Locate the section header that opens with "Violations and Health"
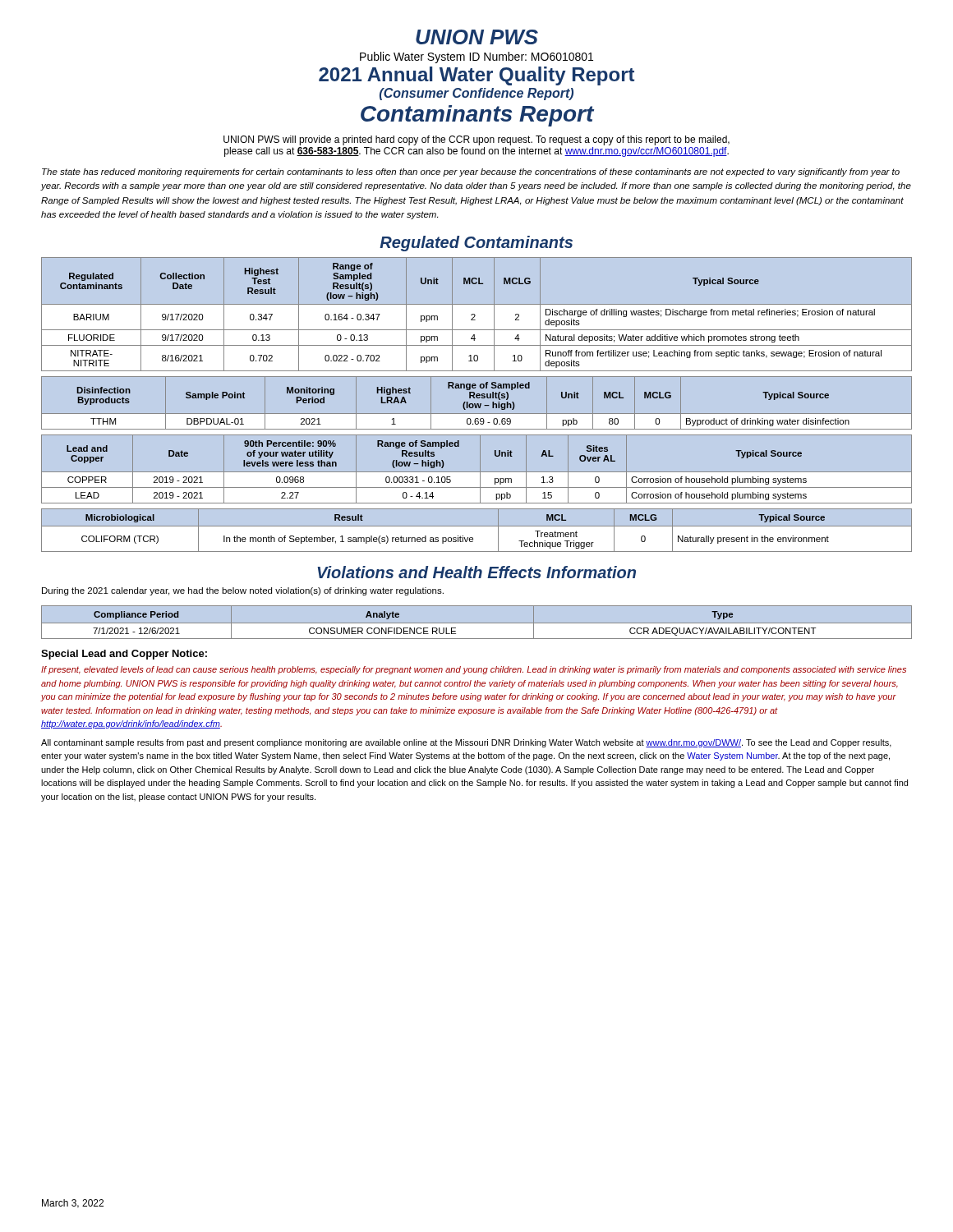The image size is (953, 1232). pyautogui.click(x=476, y=572)
